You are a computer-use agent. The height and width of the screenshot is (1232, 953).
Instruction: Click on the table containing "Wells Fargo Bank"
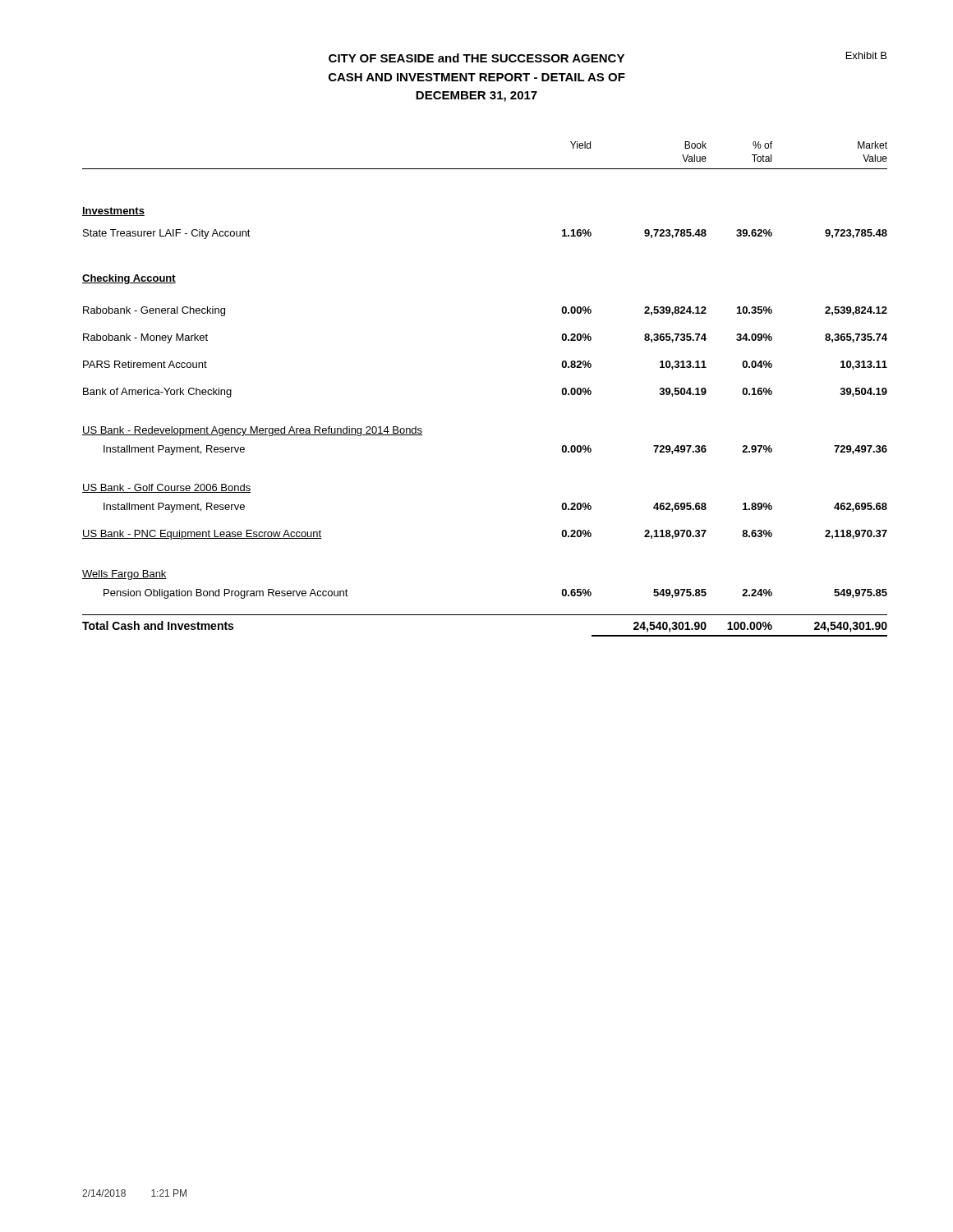(485, 406)
